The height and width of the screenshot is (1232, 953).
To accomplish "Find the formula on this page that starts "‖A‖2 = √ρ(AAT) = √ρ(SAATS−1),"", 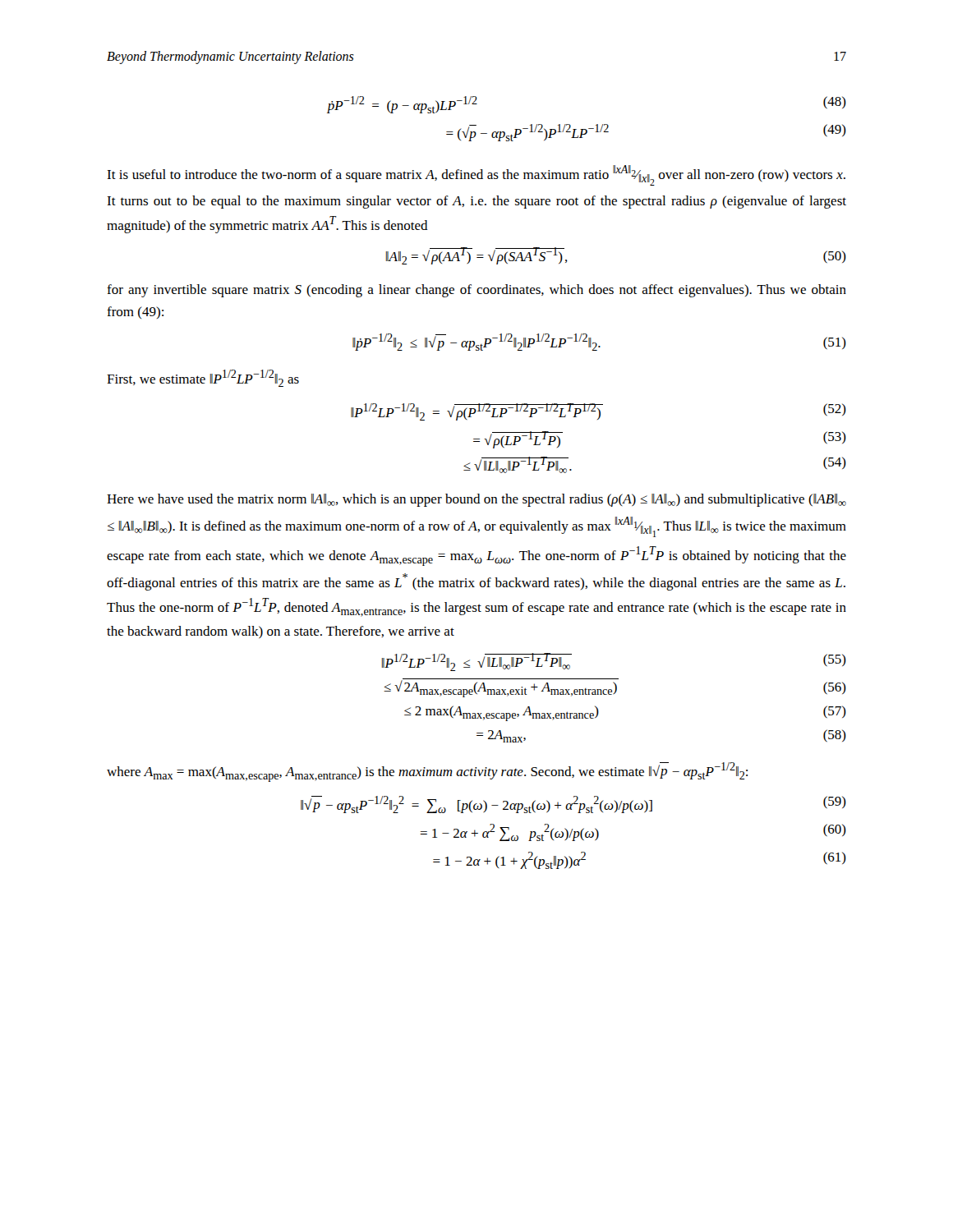I will click(x=447, y=256).
